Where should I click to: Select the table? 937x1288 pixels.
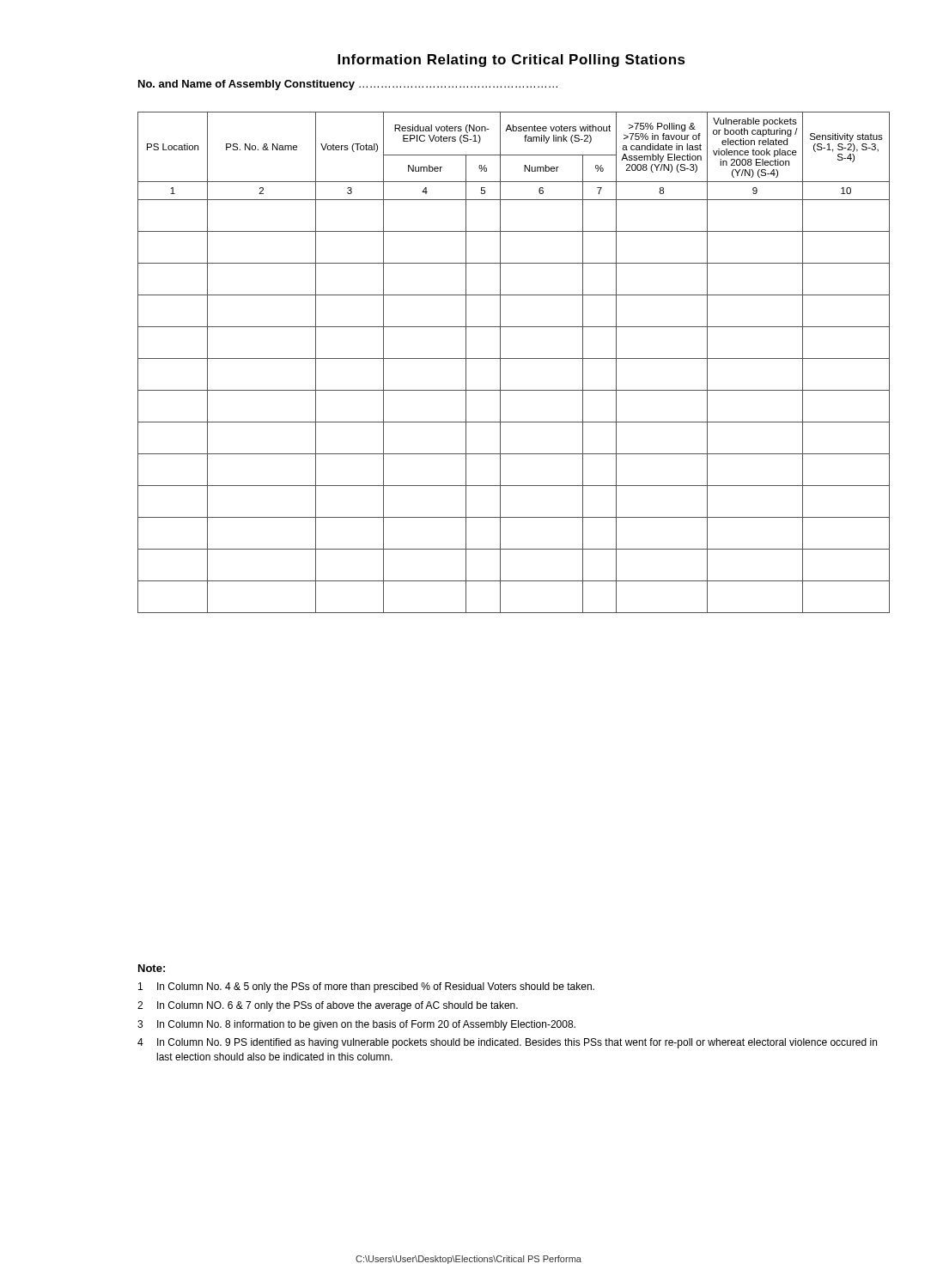[x=514, y=362]
